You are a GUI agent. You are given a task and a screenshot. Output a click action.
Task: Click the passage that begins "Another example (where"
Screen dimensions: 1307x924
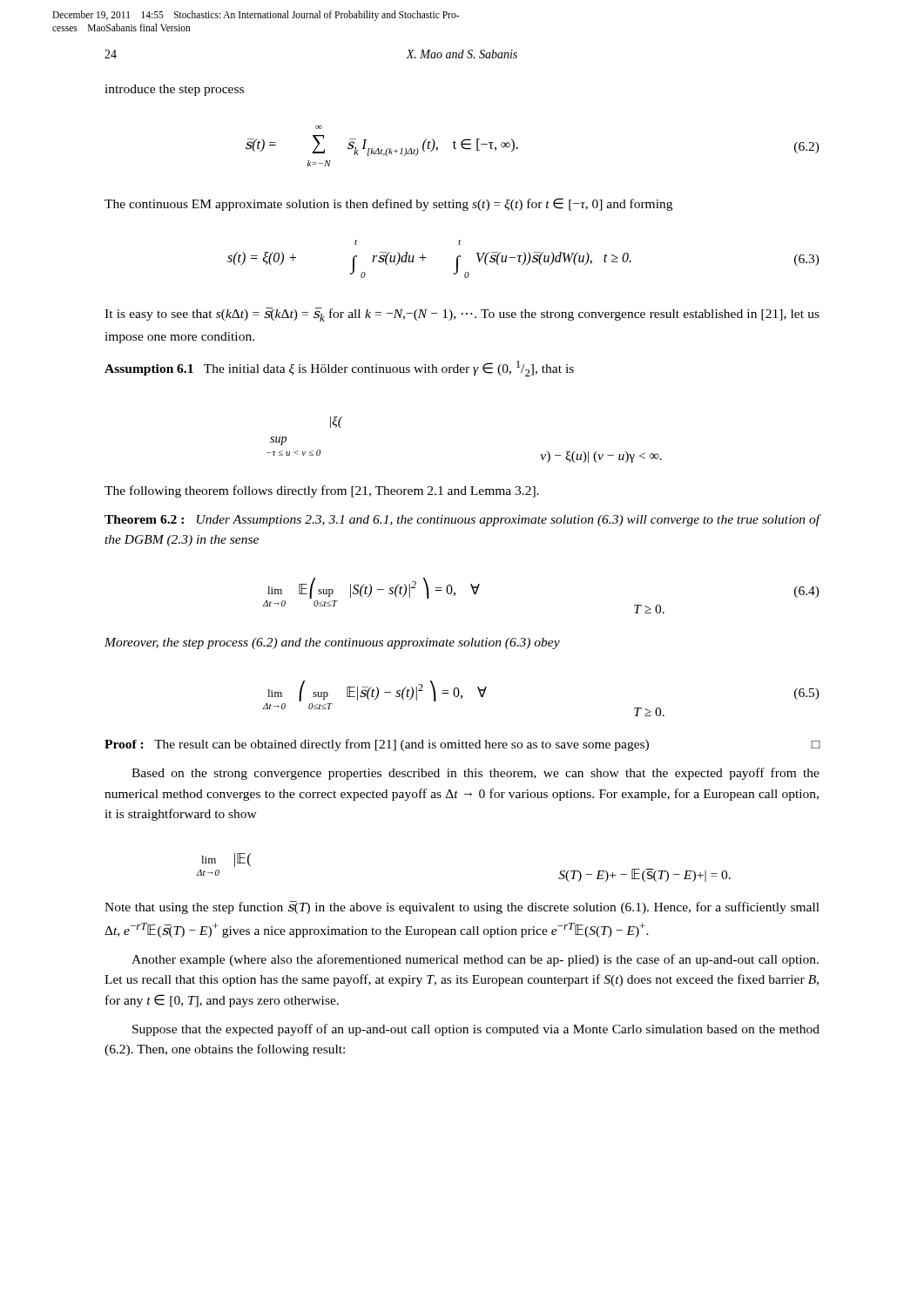[462, 979]
